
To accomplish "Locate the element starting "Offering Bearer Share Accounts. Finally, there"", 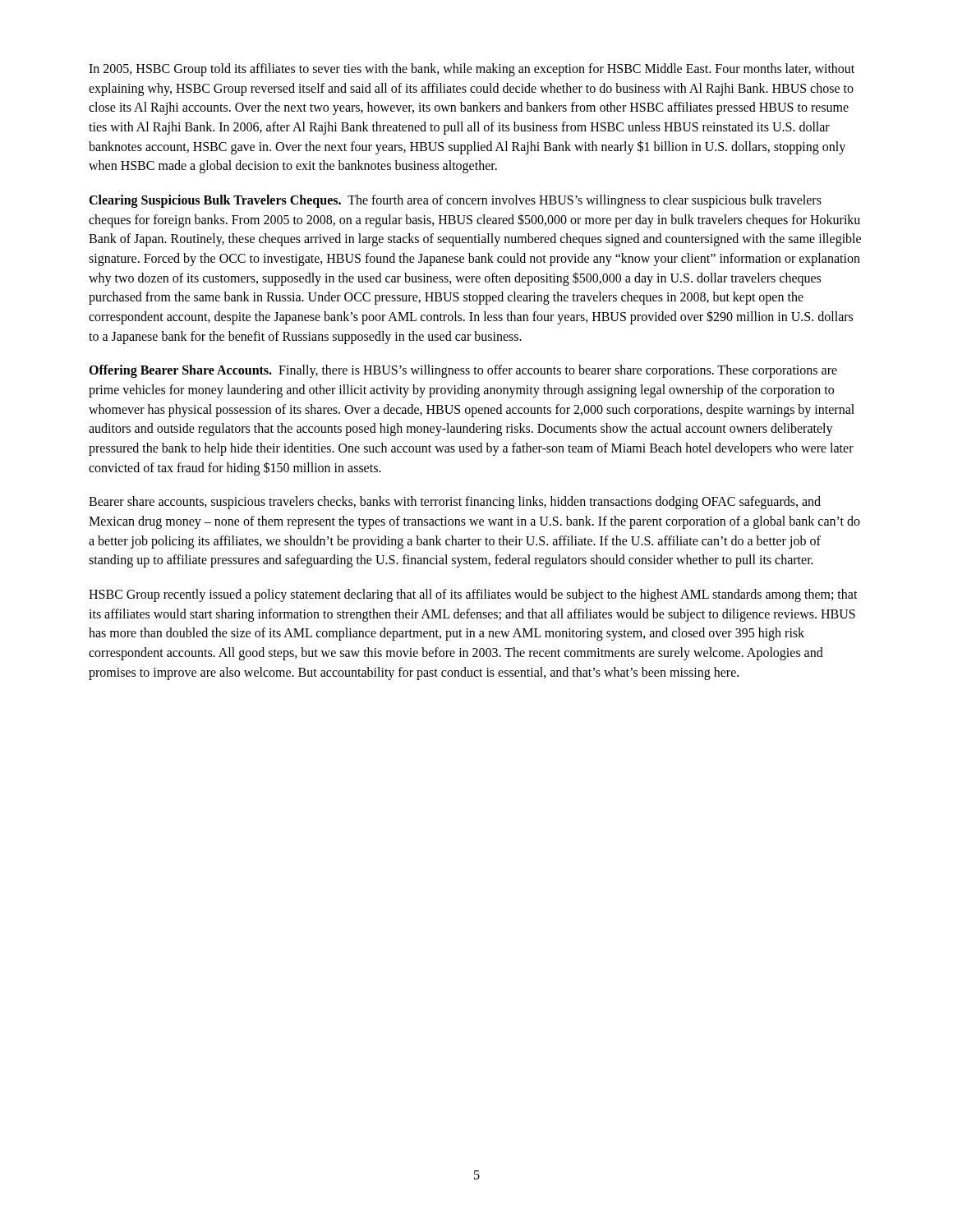I will pos(476,419).
